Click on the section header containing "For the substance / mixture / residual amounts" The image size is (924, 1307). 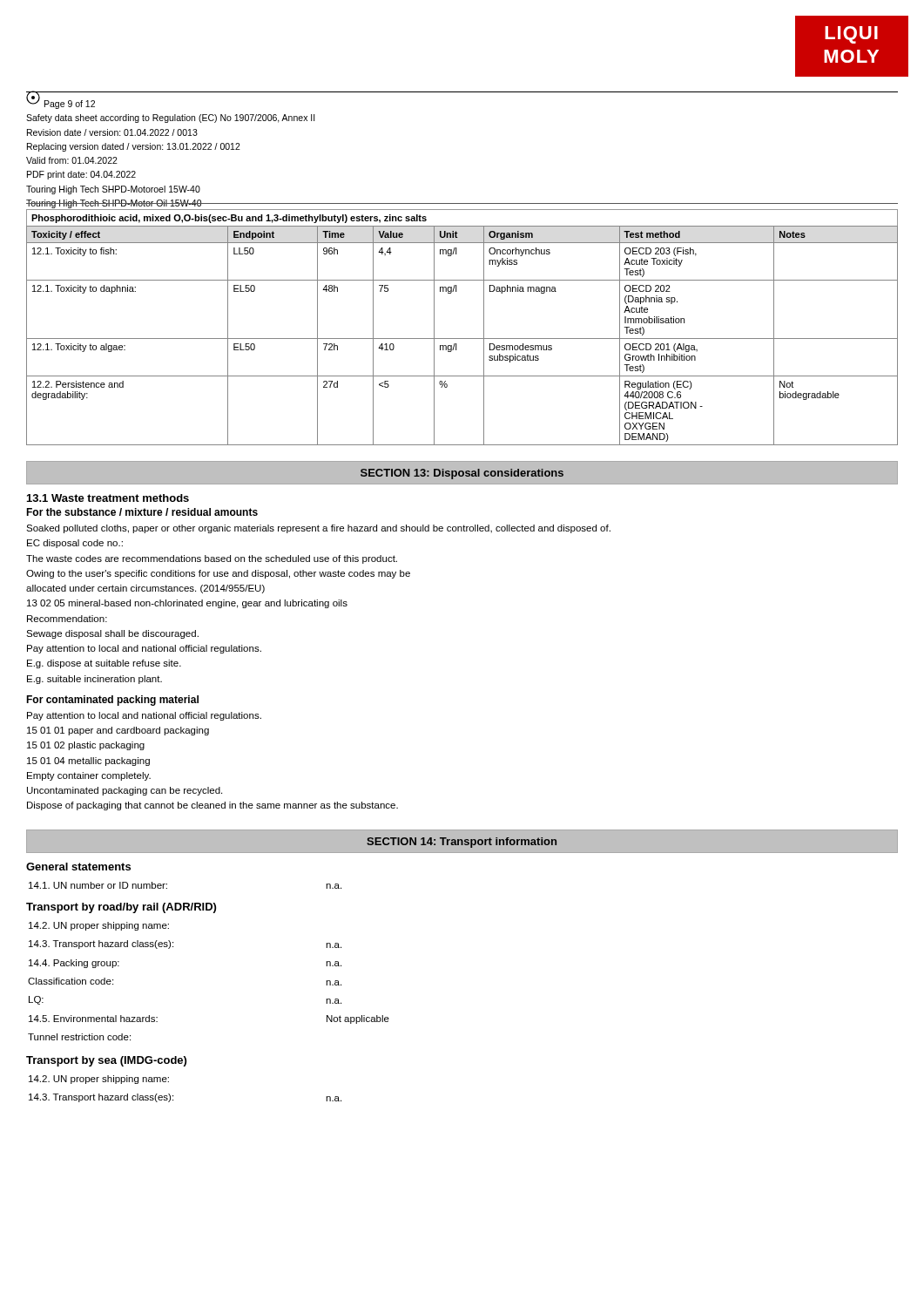[x=142, y=512]
